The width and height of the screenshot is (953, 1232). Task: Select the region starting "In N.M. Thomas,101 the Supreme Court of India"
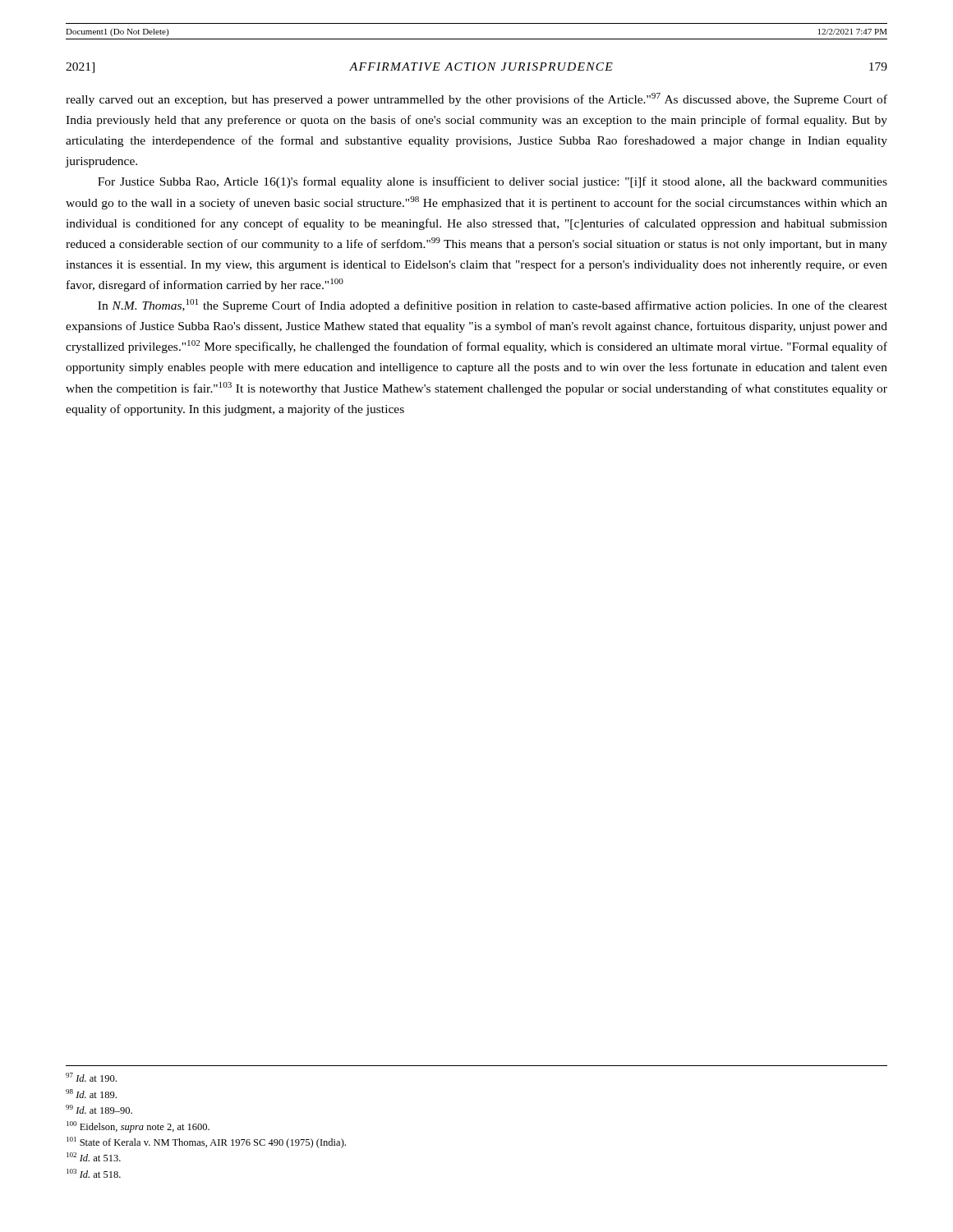[476, 357]
